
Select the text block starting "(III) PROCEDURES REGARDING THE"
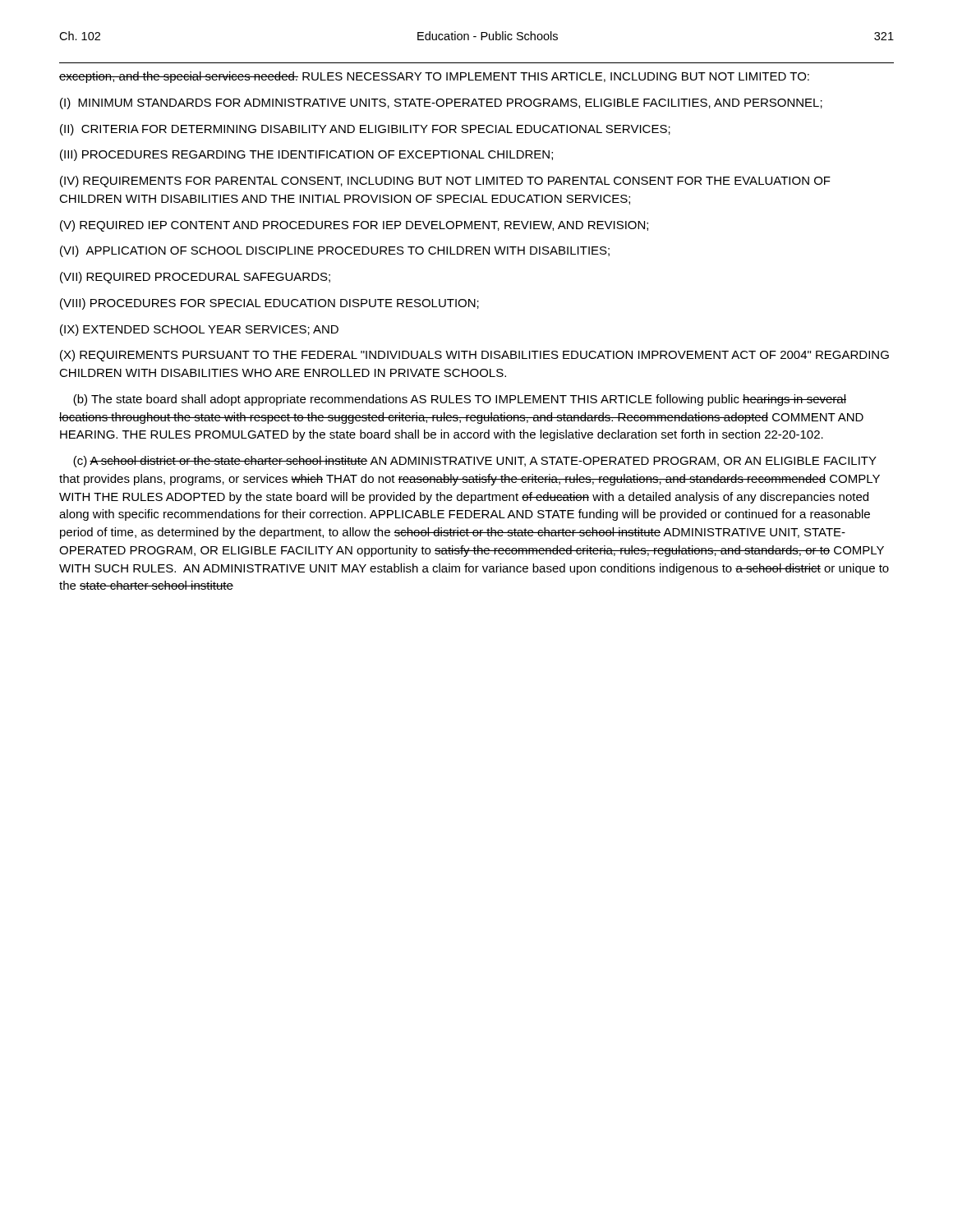(x=476, y=155)
